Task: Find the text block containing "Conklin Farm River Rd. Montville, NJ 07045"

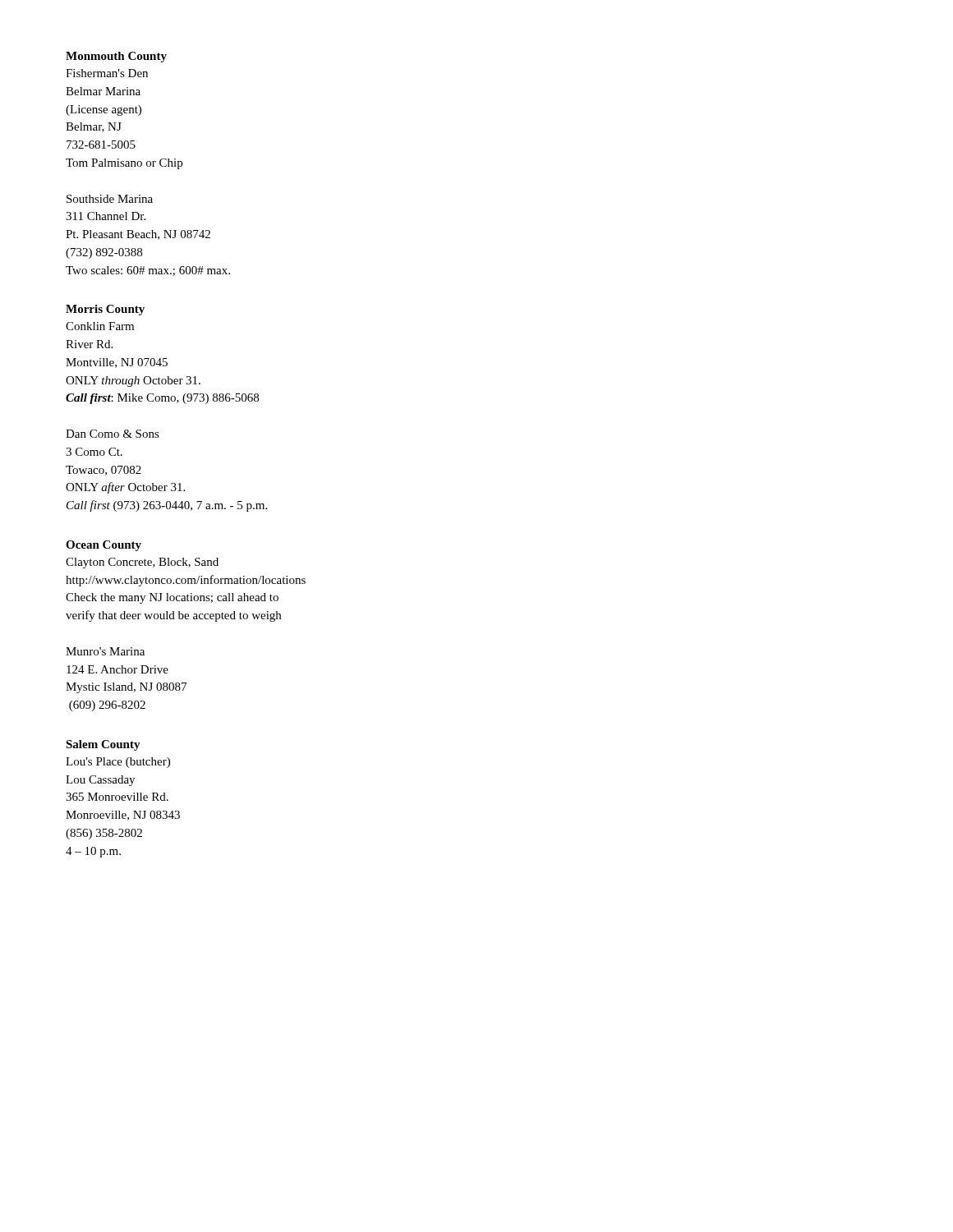Action: pyautogui.click(x=163, y=362)
